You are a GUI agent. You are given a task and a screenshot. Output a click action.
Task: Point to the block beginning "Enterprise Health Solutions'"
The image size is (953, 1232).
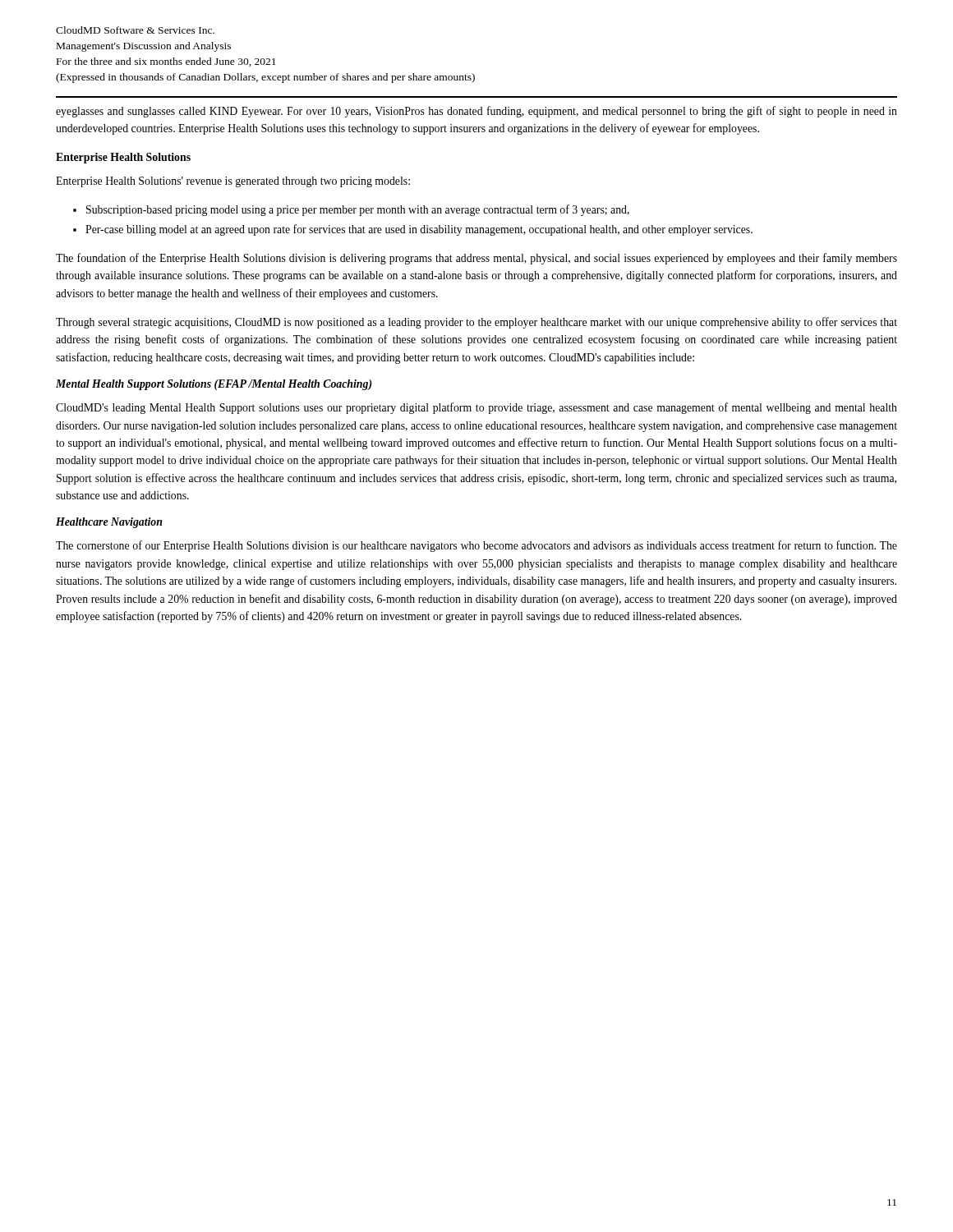[233, 181]
